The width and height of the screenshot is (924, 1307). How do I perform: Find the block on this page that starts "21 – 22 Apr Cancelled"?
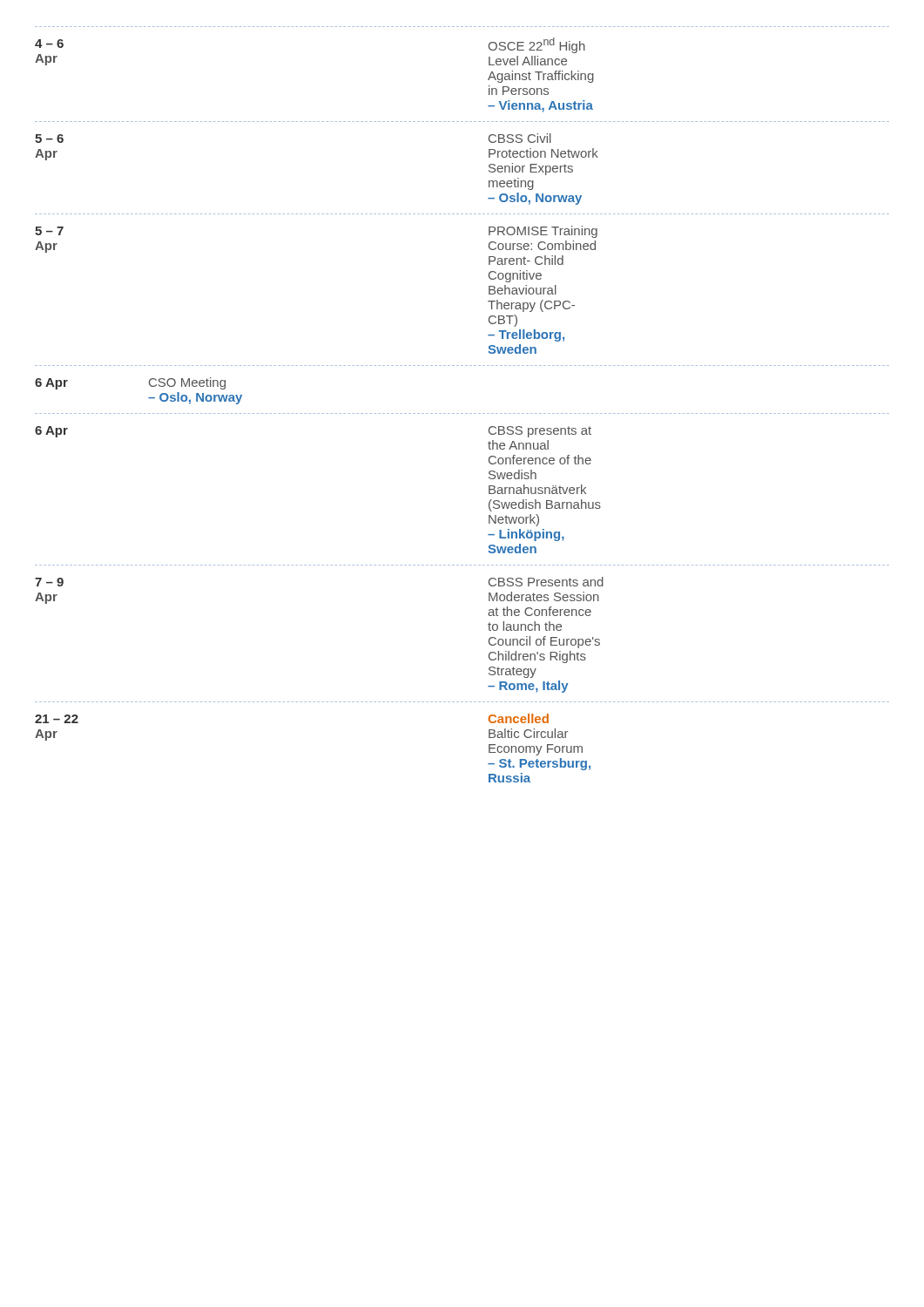click(x=67, y=718)
